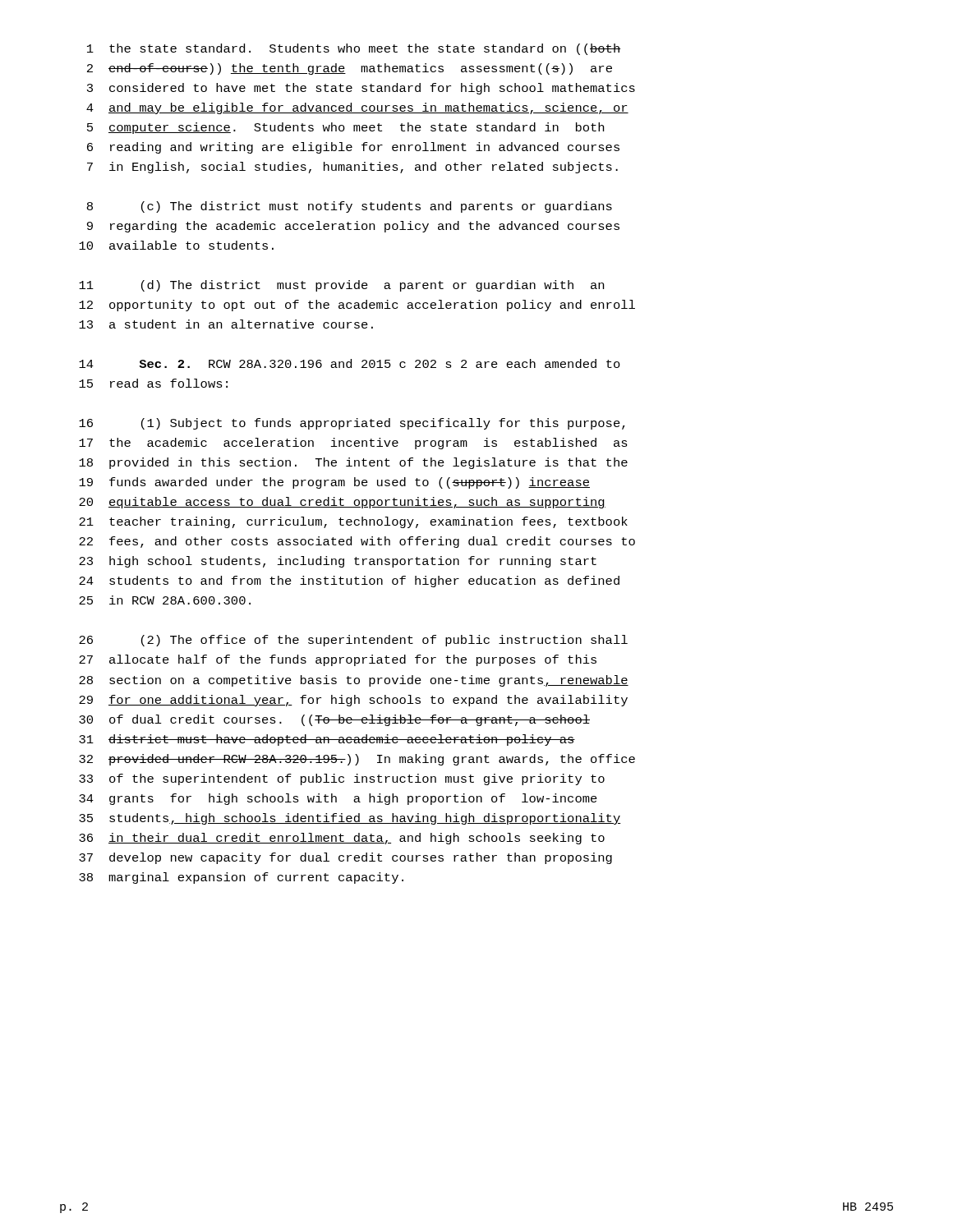Point to the block beginning "33 of the superintendent of public"
Image resolution: width=953 pixels, height=1232 pixels.
[476, 779]
